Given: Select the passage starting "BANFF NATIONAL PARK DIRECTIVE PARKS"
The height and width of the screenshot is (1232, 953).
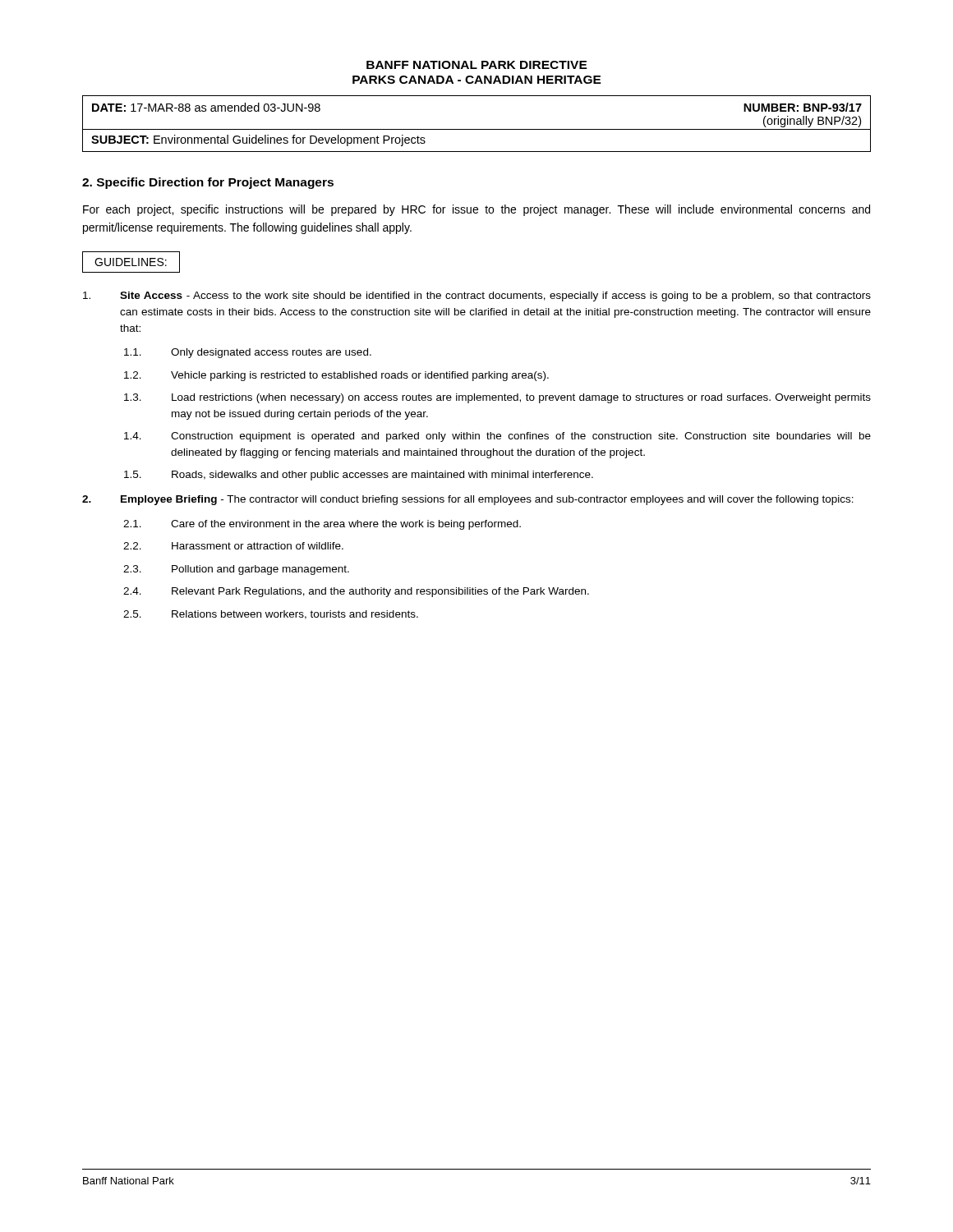Looking at the screenshot, I should [x=476, y=72].
